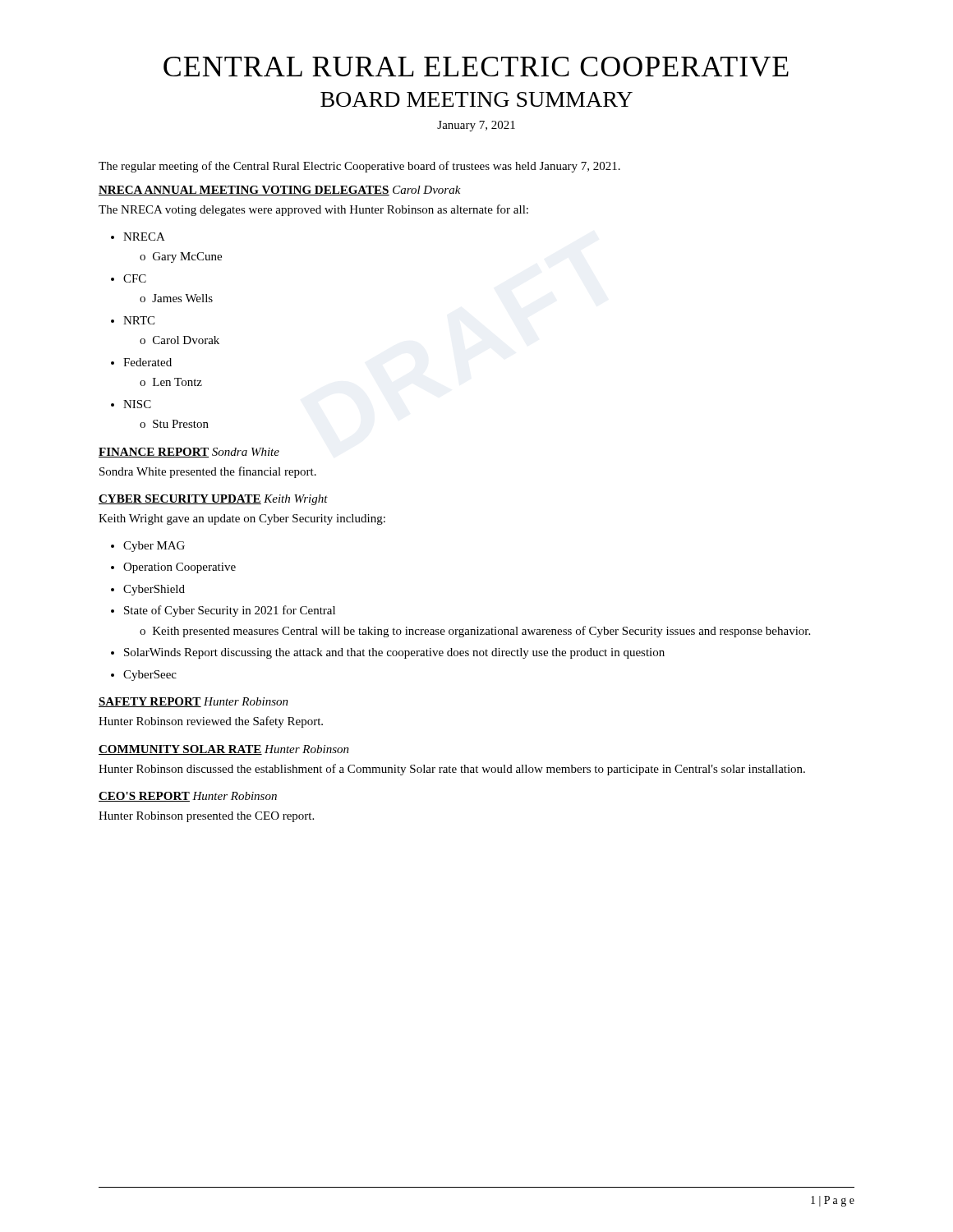Locate the section header containing "CEO'S REPORT Hunter Robinson"
The width and height of the screenshot is (953, 1232).
[x=188, y=796]
